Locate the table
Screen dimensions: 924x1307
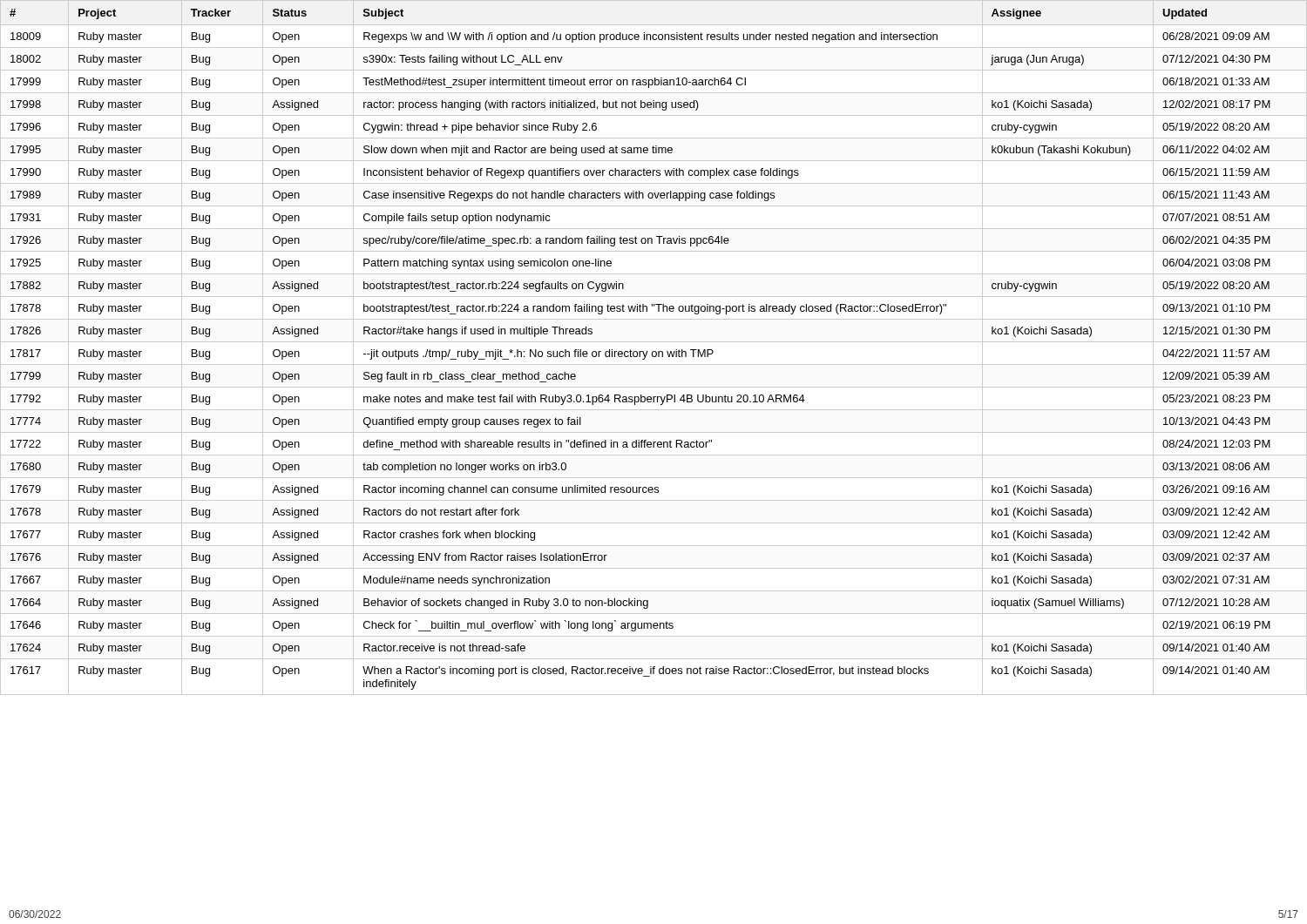[654, 449]
